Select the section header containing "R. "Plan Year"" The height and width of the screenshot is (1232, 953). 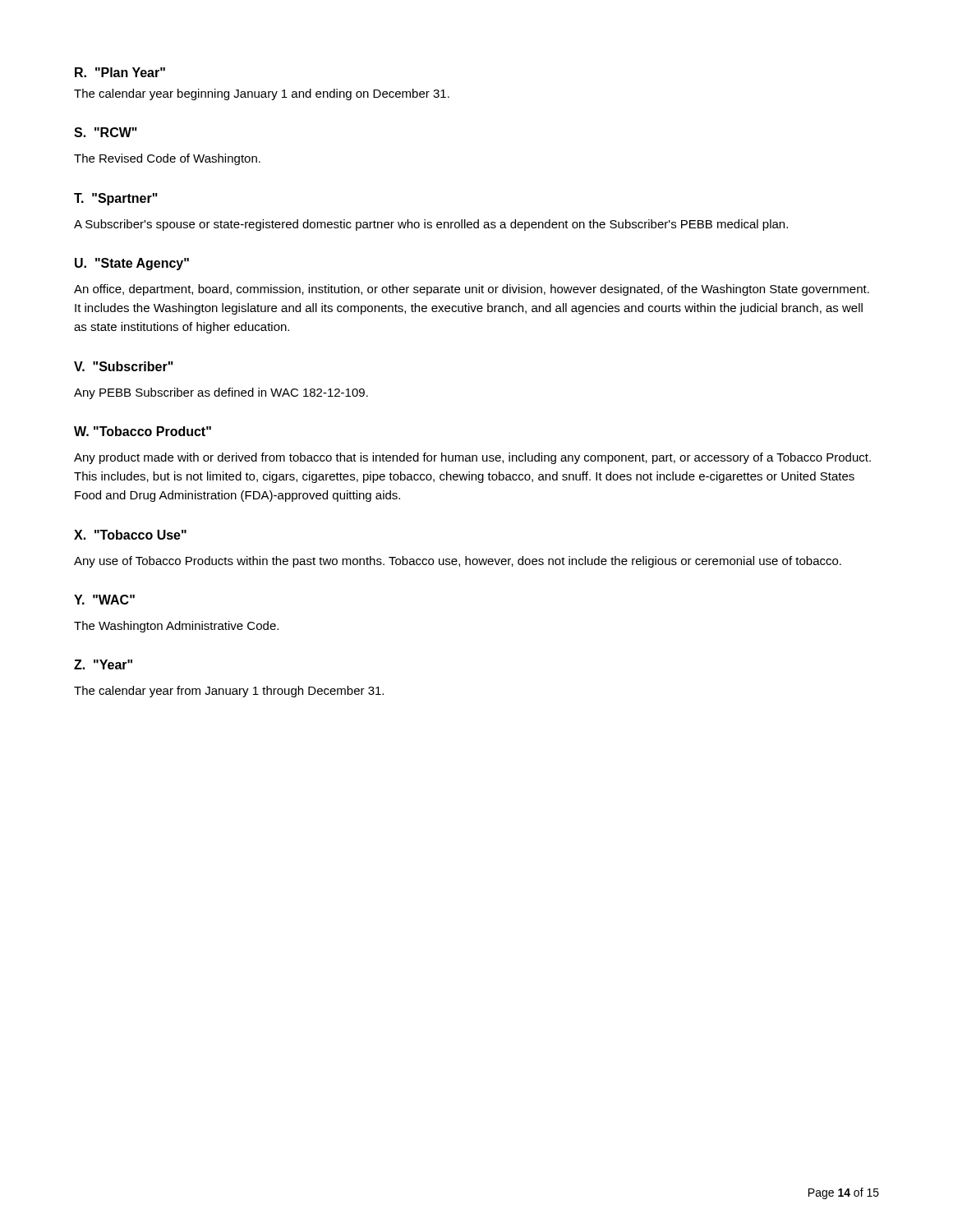(x=120, y=73)
